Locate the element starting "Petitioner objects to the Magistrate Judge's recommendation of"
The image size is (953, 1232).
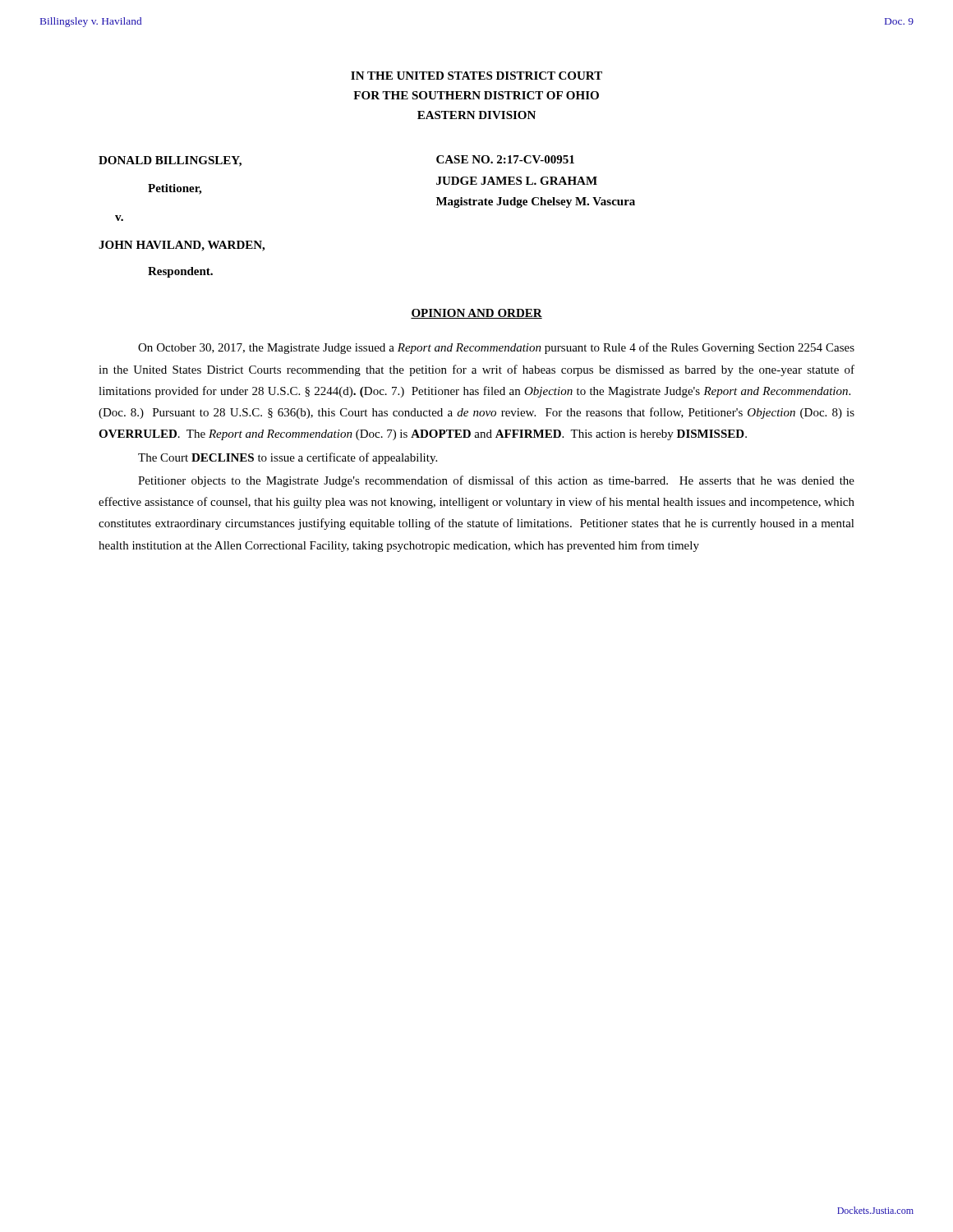coord(476,513)
